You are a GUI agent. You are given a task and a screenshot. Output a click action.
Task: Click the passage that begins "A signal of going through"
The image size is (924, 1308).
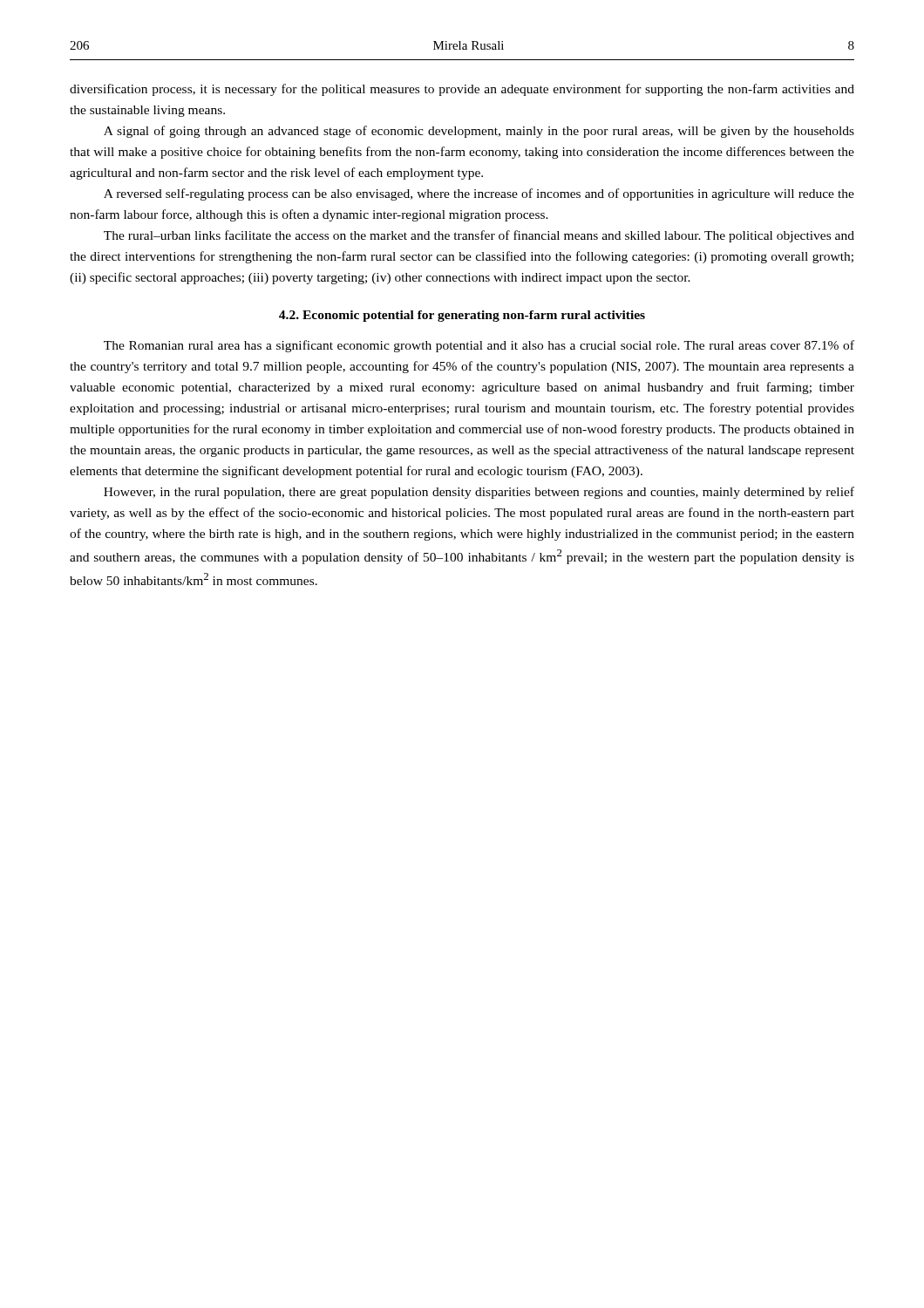[462, 151]
